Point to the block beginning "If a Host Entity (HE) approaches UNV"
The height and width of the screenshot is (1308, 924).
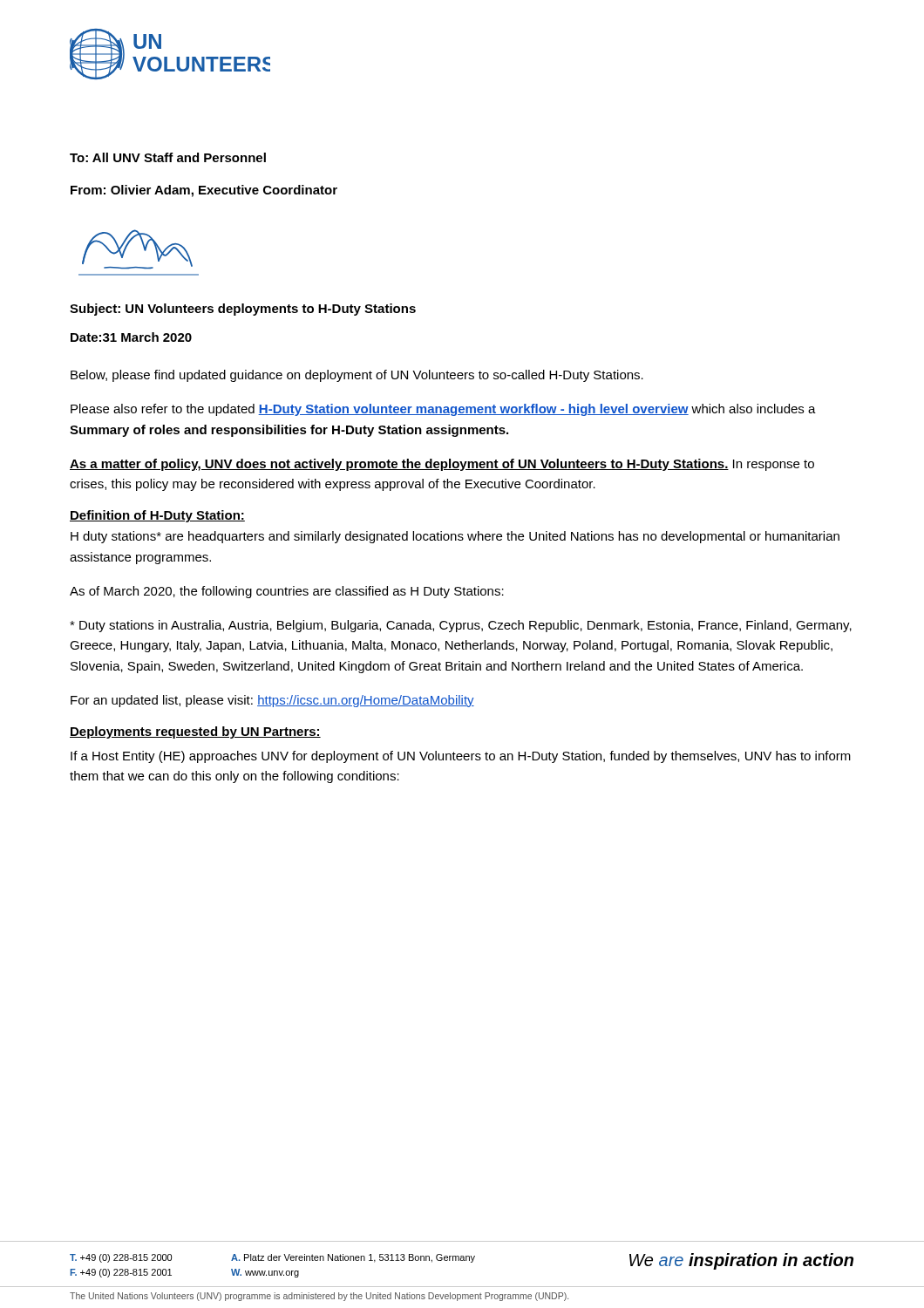pyautogui.click(x=460, y=766)
